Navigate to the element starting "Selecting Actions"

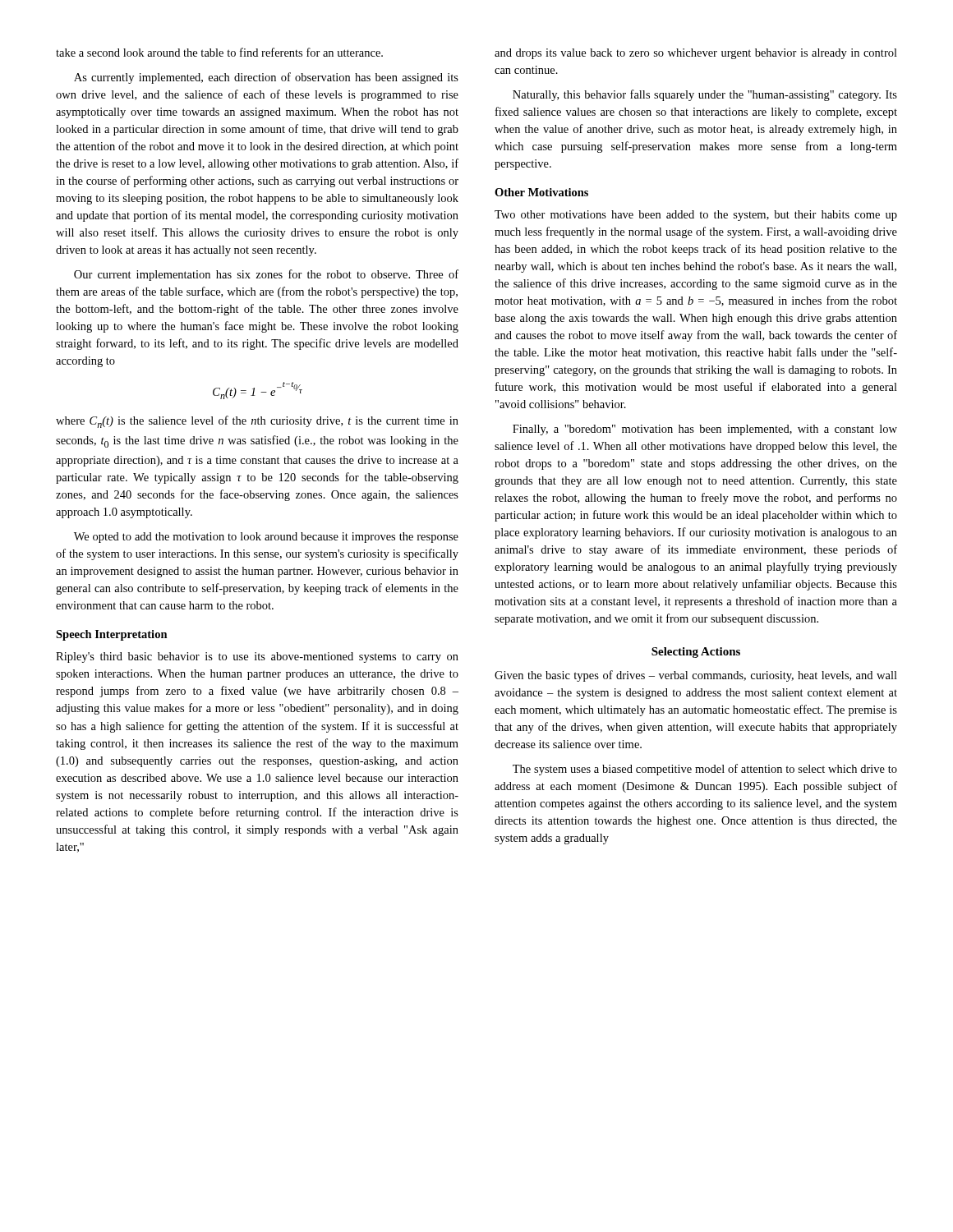coord(696,652)
